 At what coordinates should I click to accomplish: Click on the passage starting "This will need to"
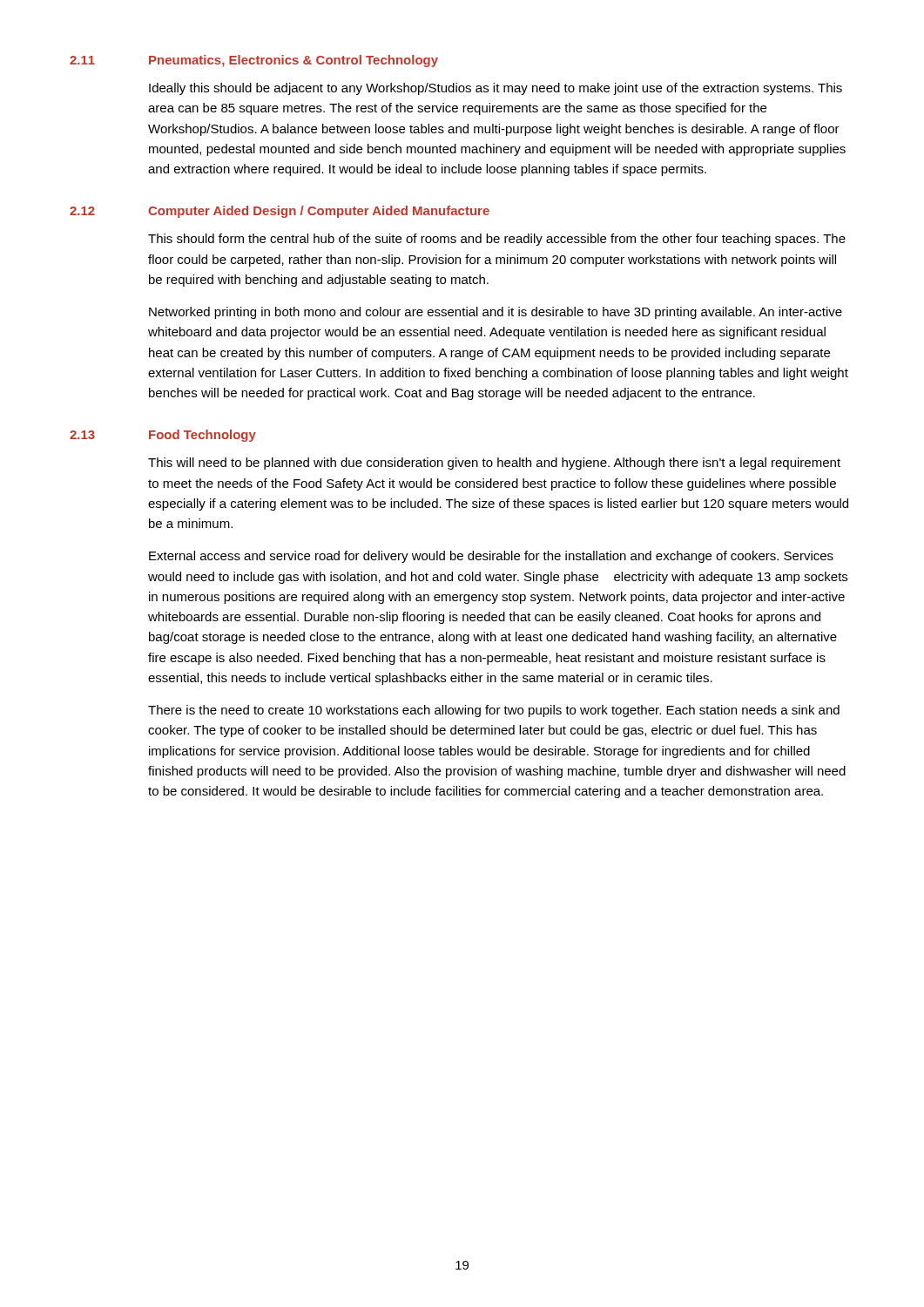click(x=501, y=627)
